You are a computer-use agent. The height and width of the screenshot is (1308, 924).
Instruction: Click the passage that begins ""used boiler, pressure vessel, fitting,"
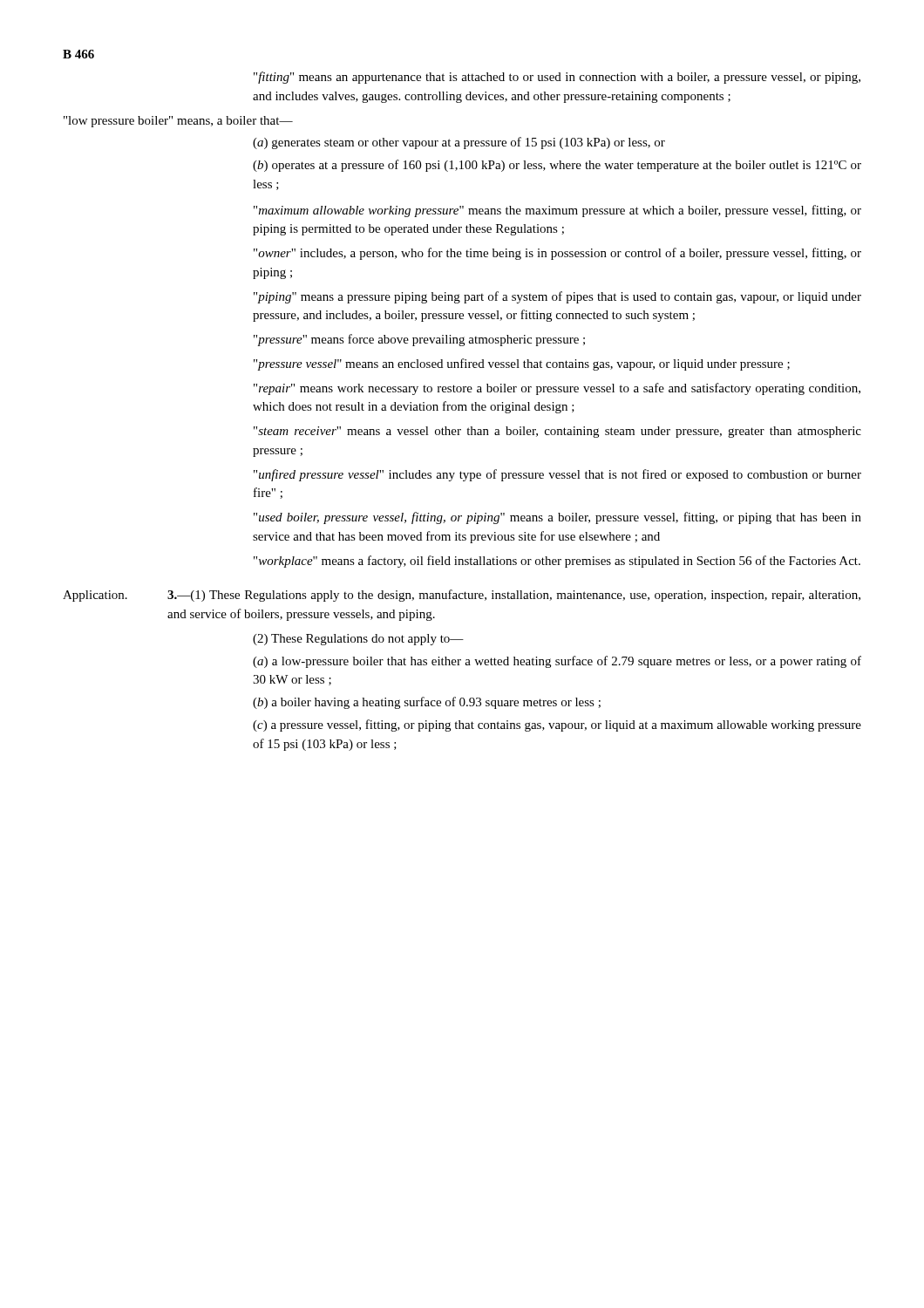(557, 527)
